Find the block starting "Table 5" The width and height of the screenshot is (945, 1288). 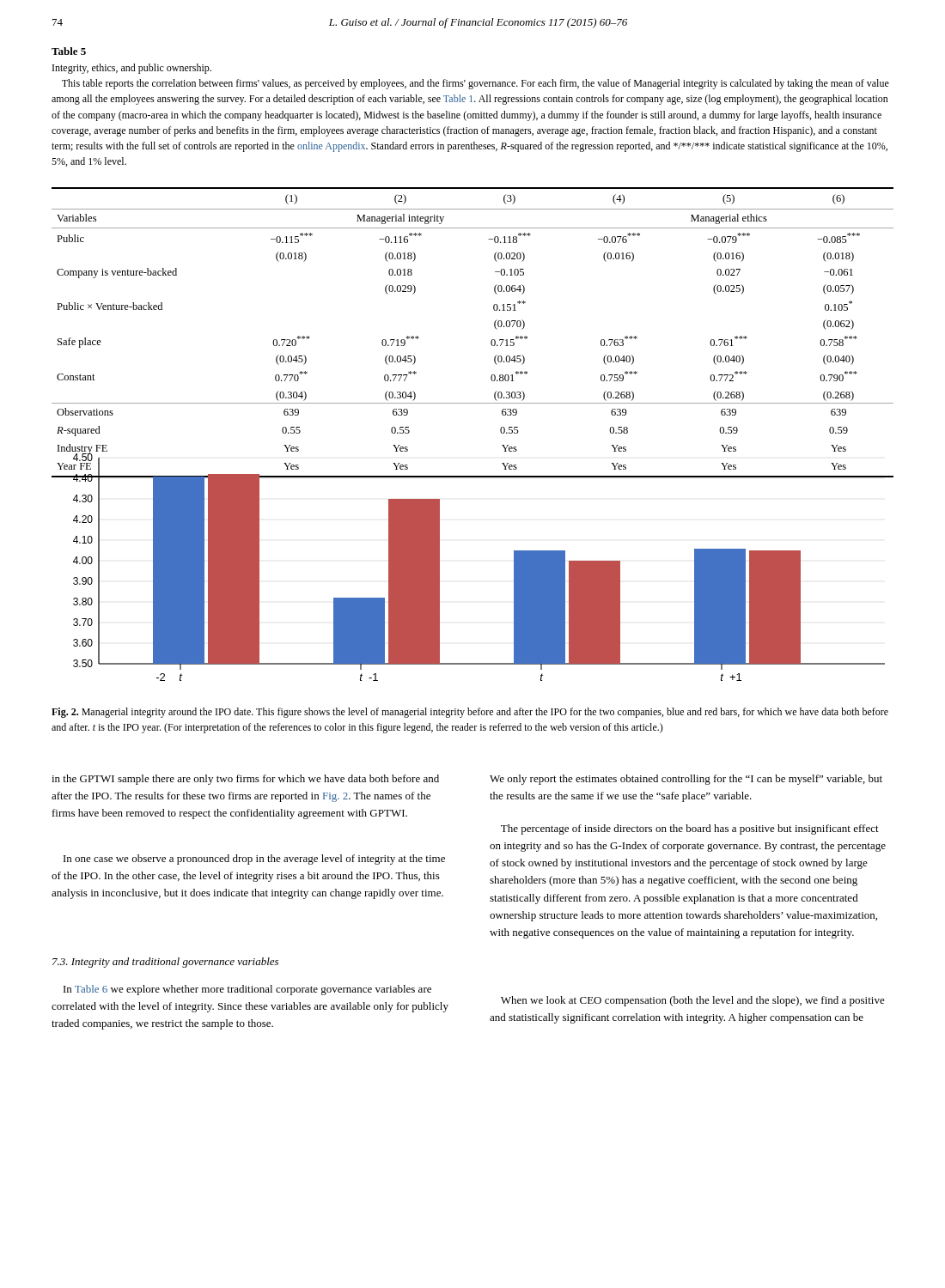click(69, 51)
